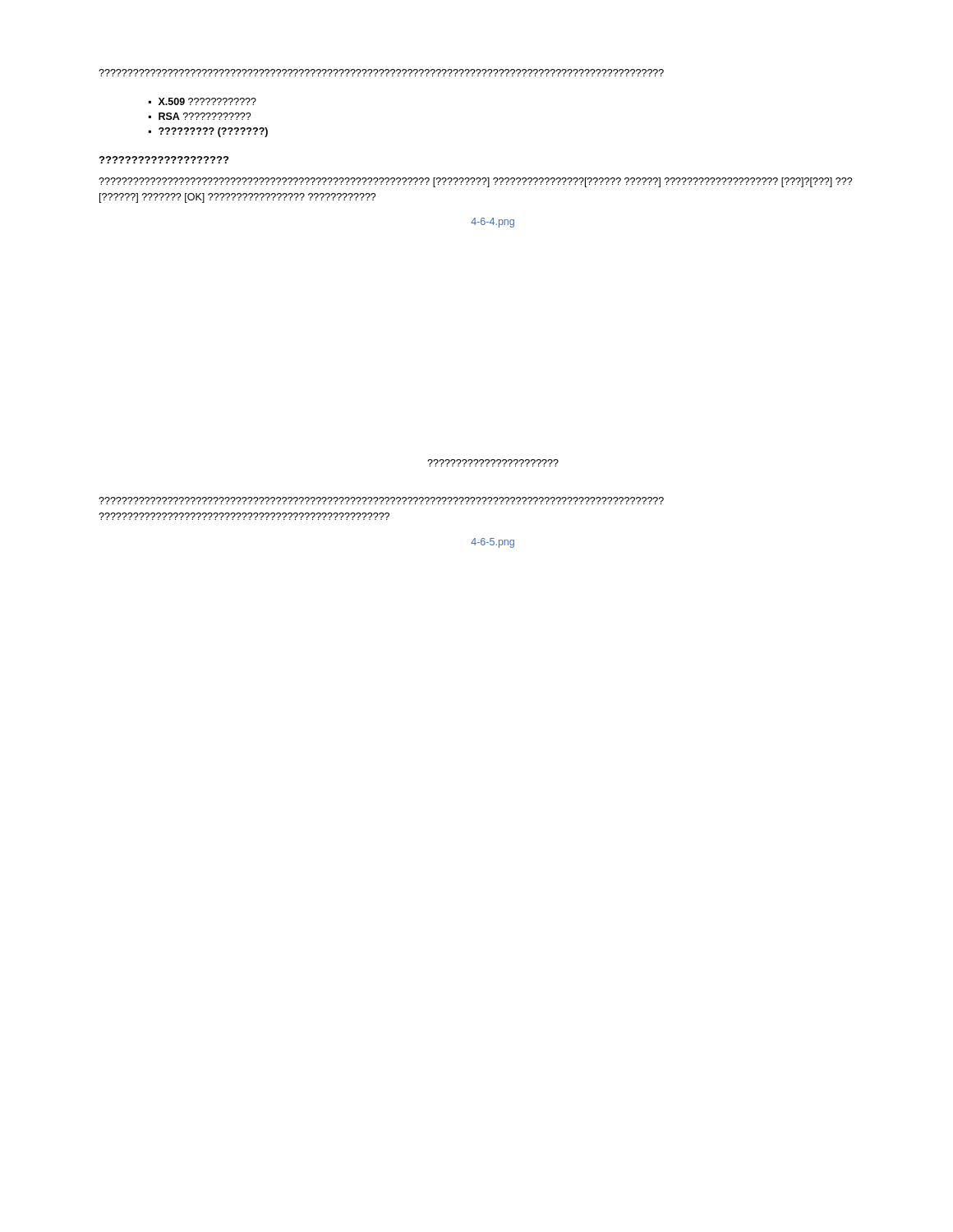Find the text block starting "▪ ????????? (???????)"
The height and width of the screenshot is (1232, 953).
(x=208, y=131)
